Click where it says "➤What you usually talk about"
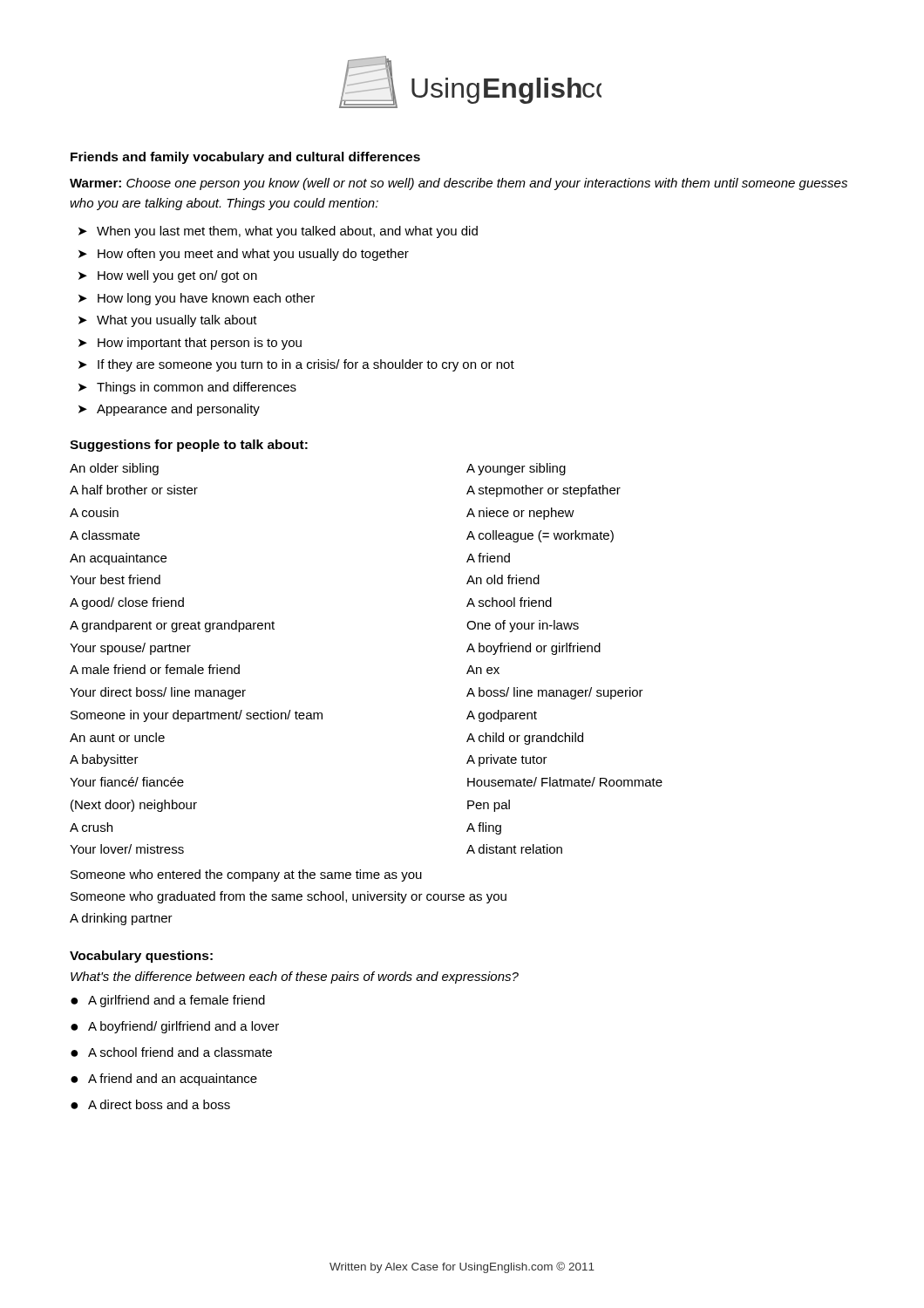 tap(167, 320)
